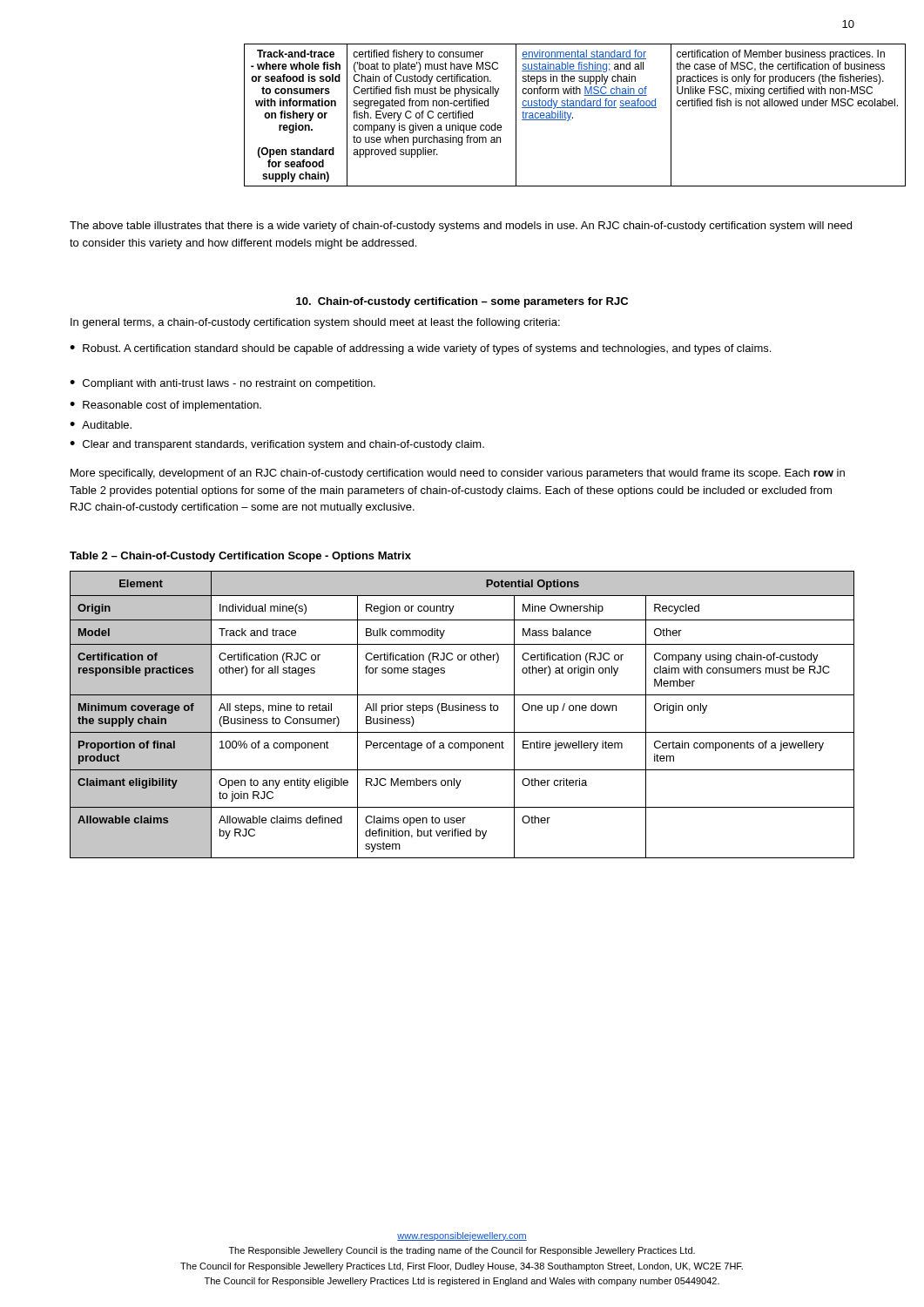Navigate to the region starting "In general terms, a chain-of-custody certification system"
924x1307 pixels.
pyautogui.click(x=315, y=322)
